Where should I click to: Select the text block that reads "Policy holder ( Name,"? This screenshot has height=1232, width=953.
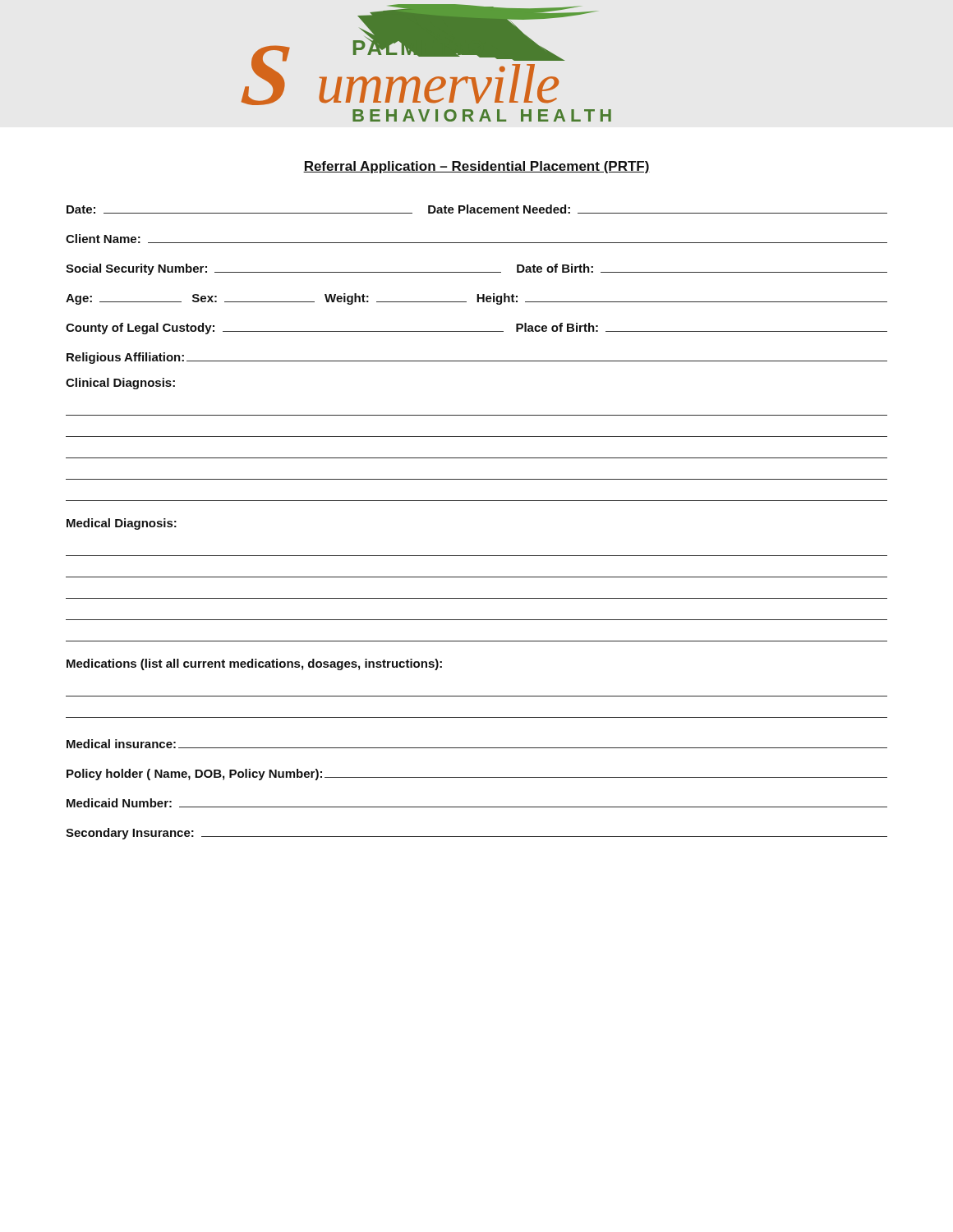476,771
